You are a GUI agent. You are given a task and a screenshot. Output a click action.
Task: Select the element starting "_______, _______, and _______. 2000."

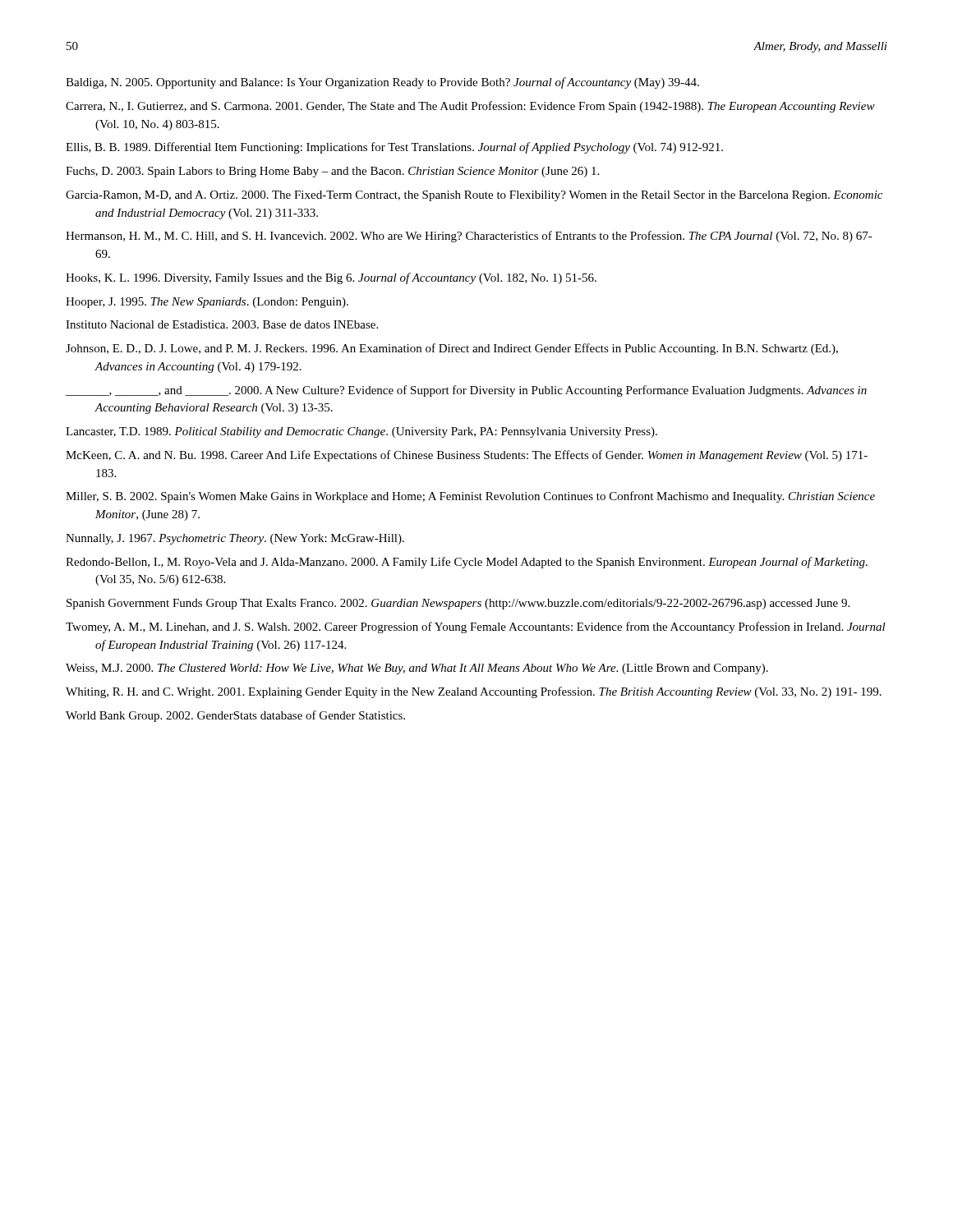click(x=466, y=399)
